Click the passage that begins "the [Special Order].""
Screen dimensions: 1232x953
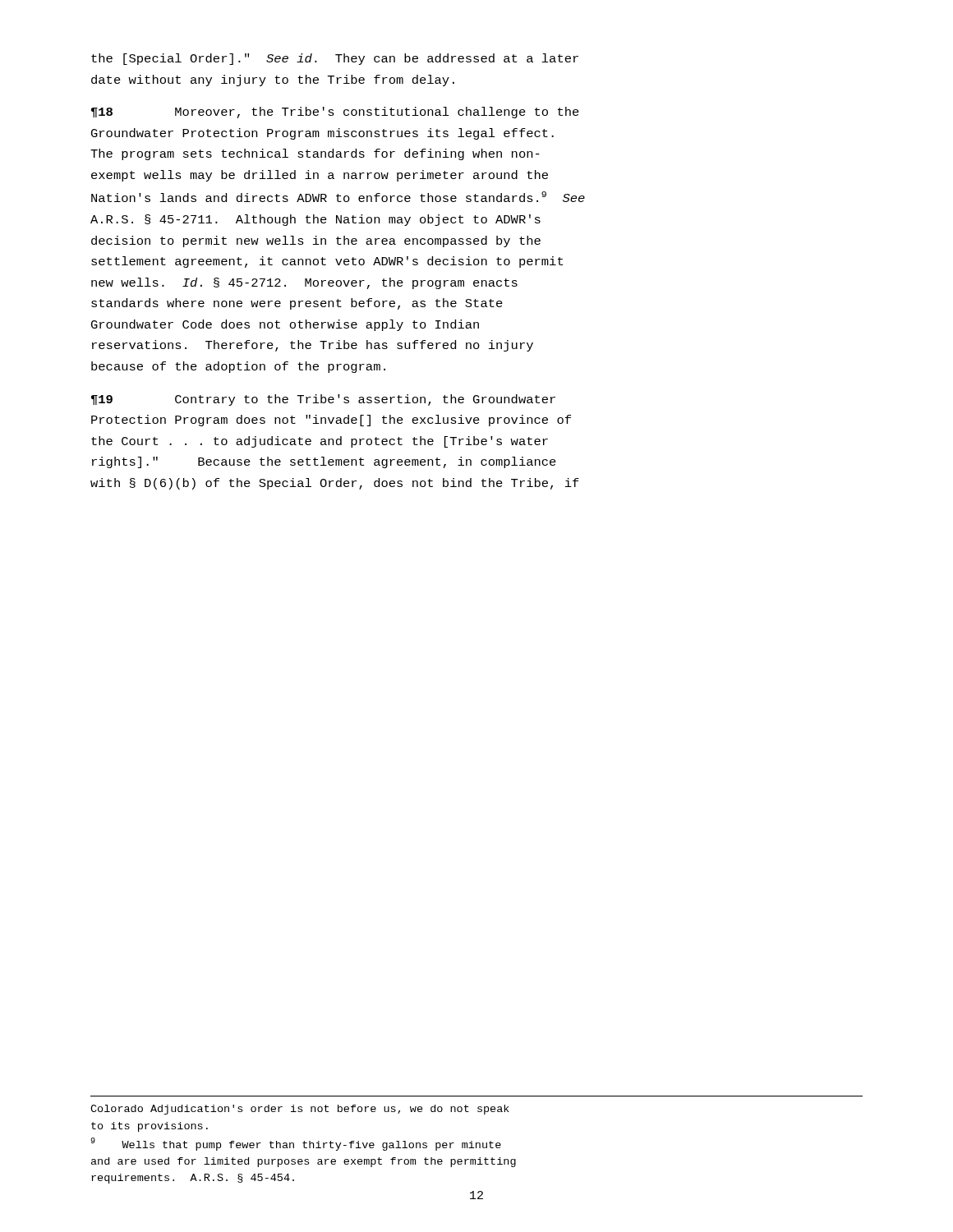coord(335,70)
